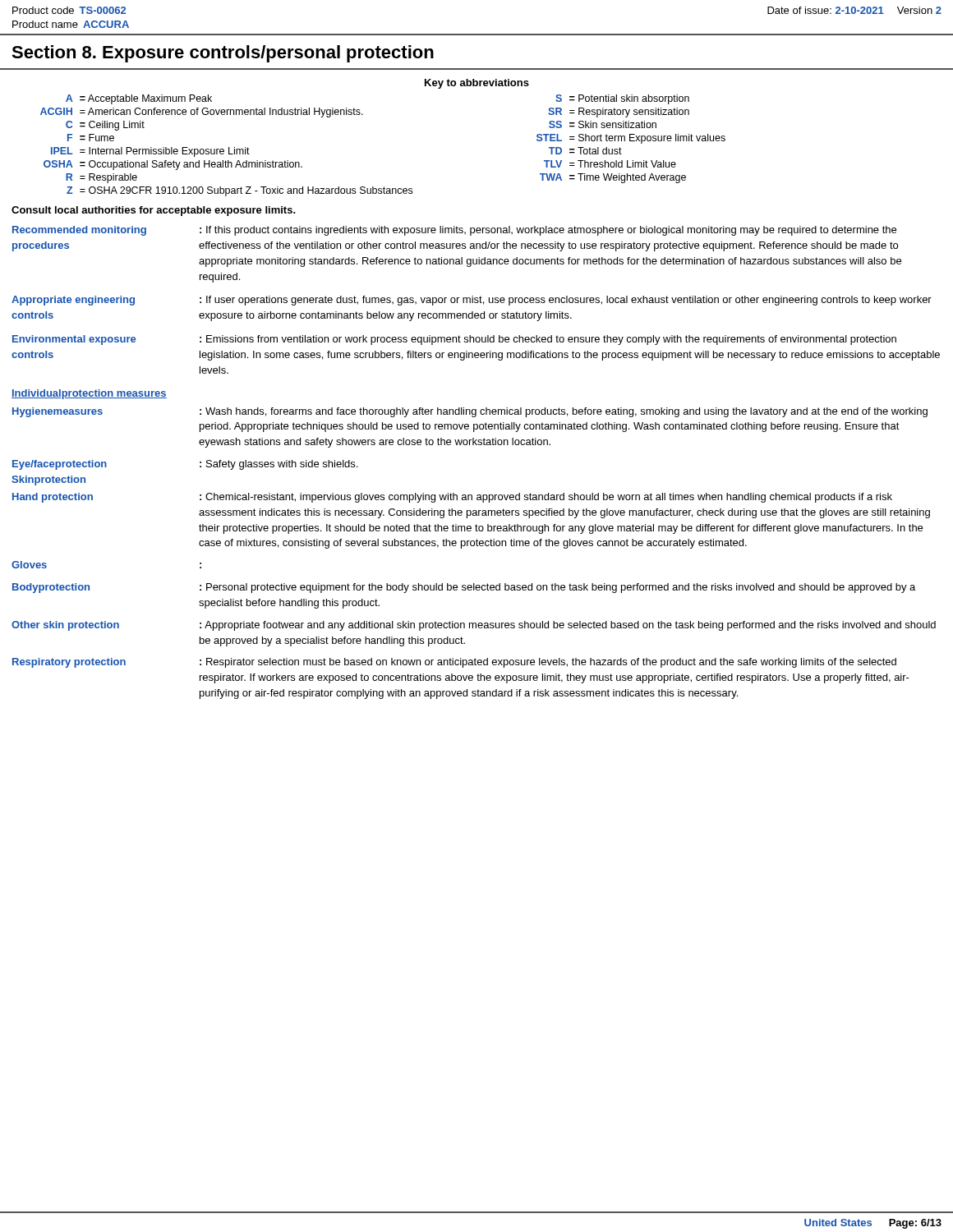Find the table that mentions "= Potential skin absorption"

476,137
